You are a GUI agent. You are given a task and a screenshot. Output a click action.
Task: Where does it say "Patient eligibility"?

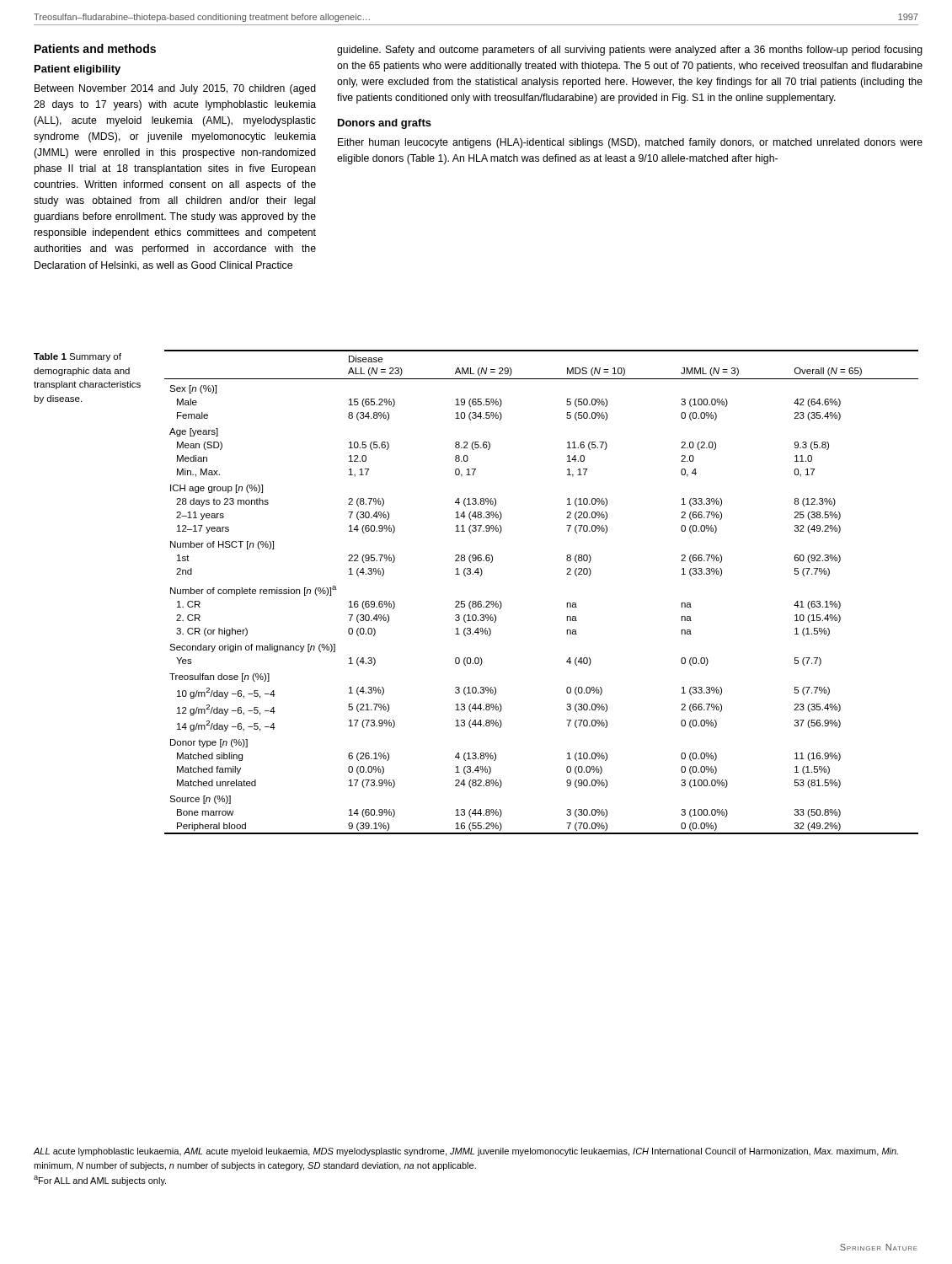(x=77, y=69)
